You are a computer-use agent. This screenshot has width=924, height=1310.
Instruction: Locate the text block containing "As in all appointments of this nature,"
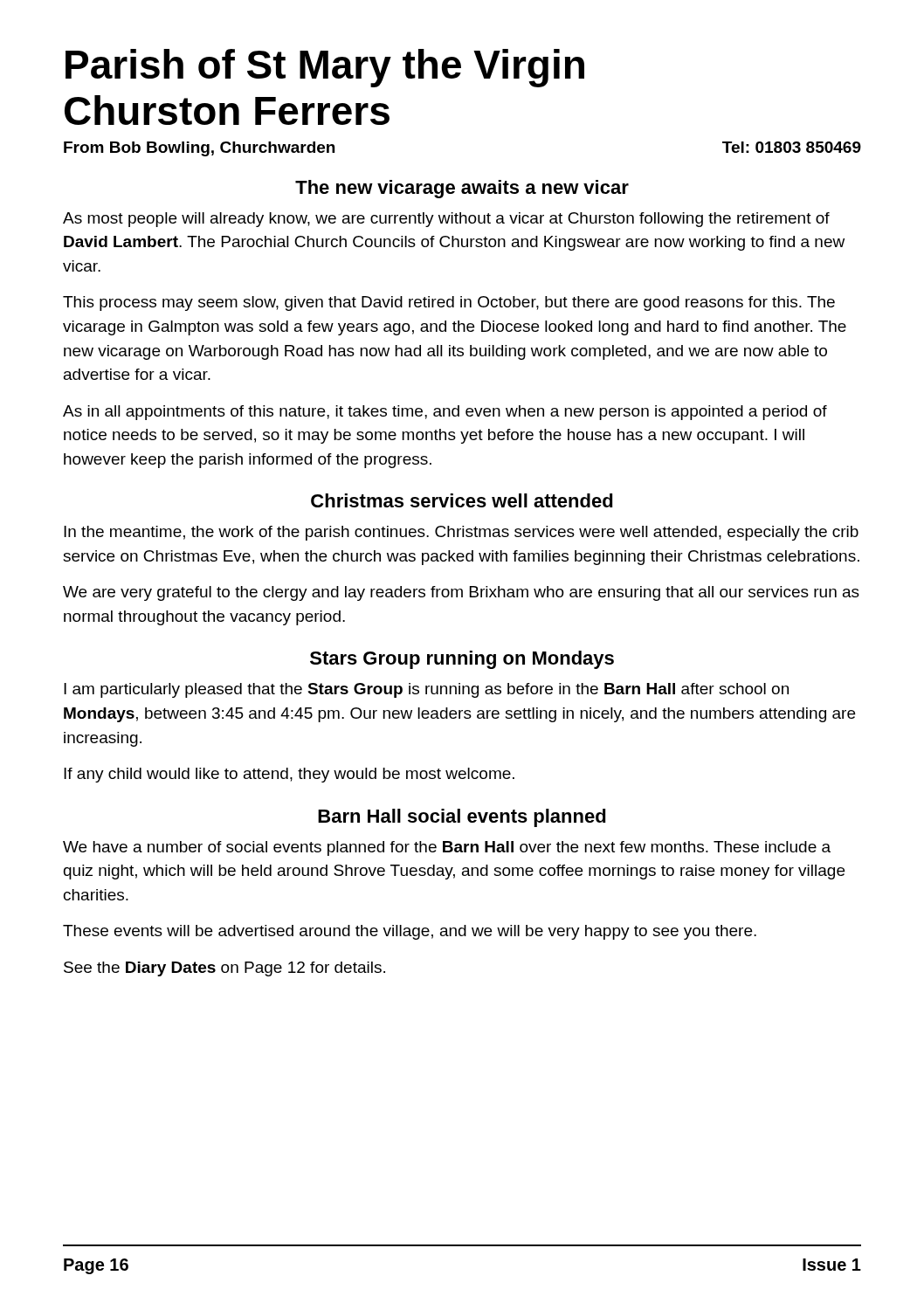click(x=445, y=435)
